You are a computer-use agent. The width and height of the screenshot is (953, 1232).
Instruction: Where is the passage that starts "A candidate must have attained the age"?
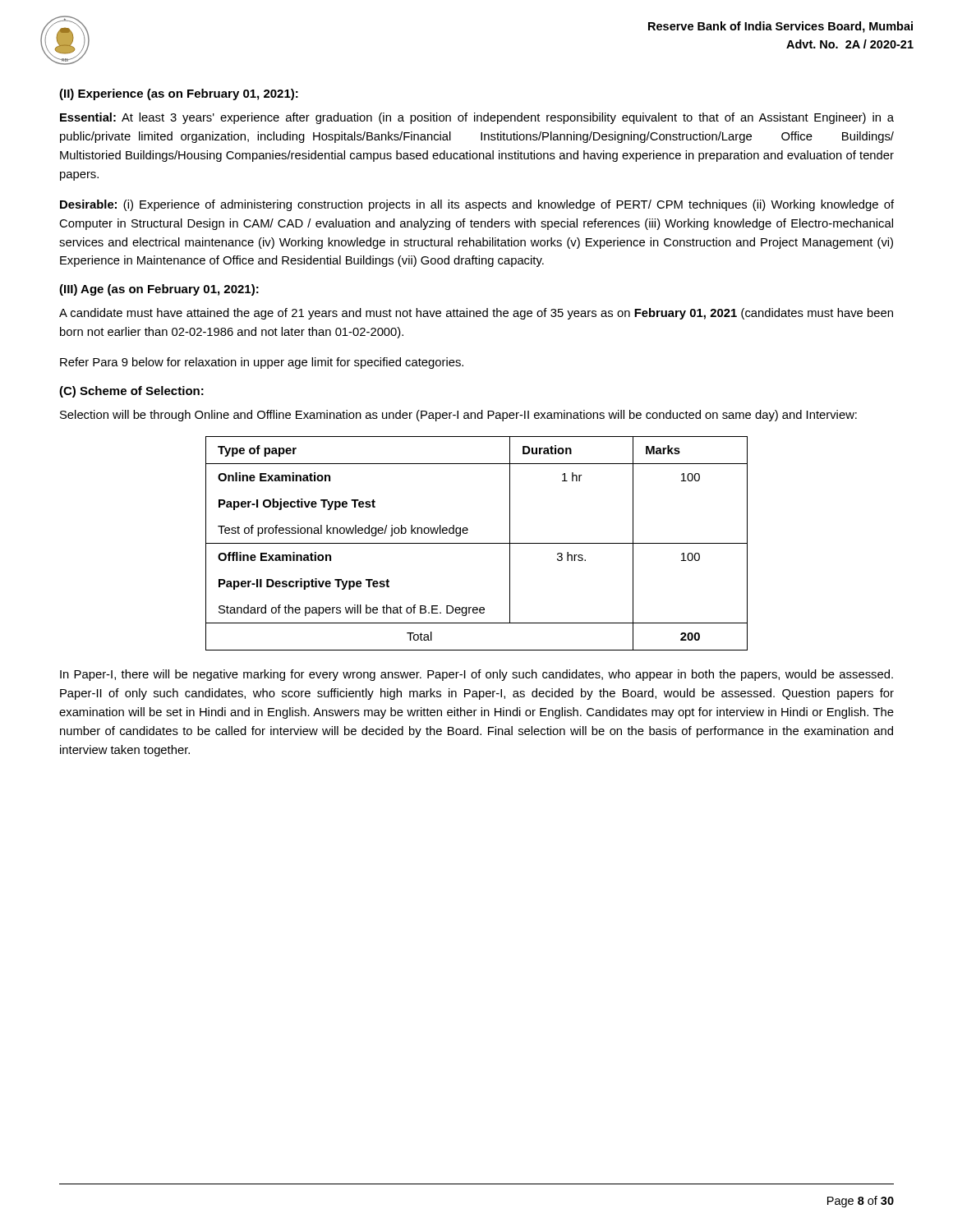coord(476,323)
